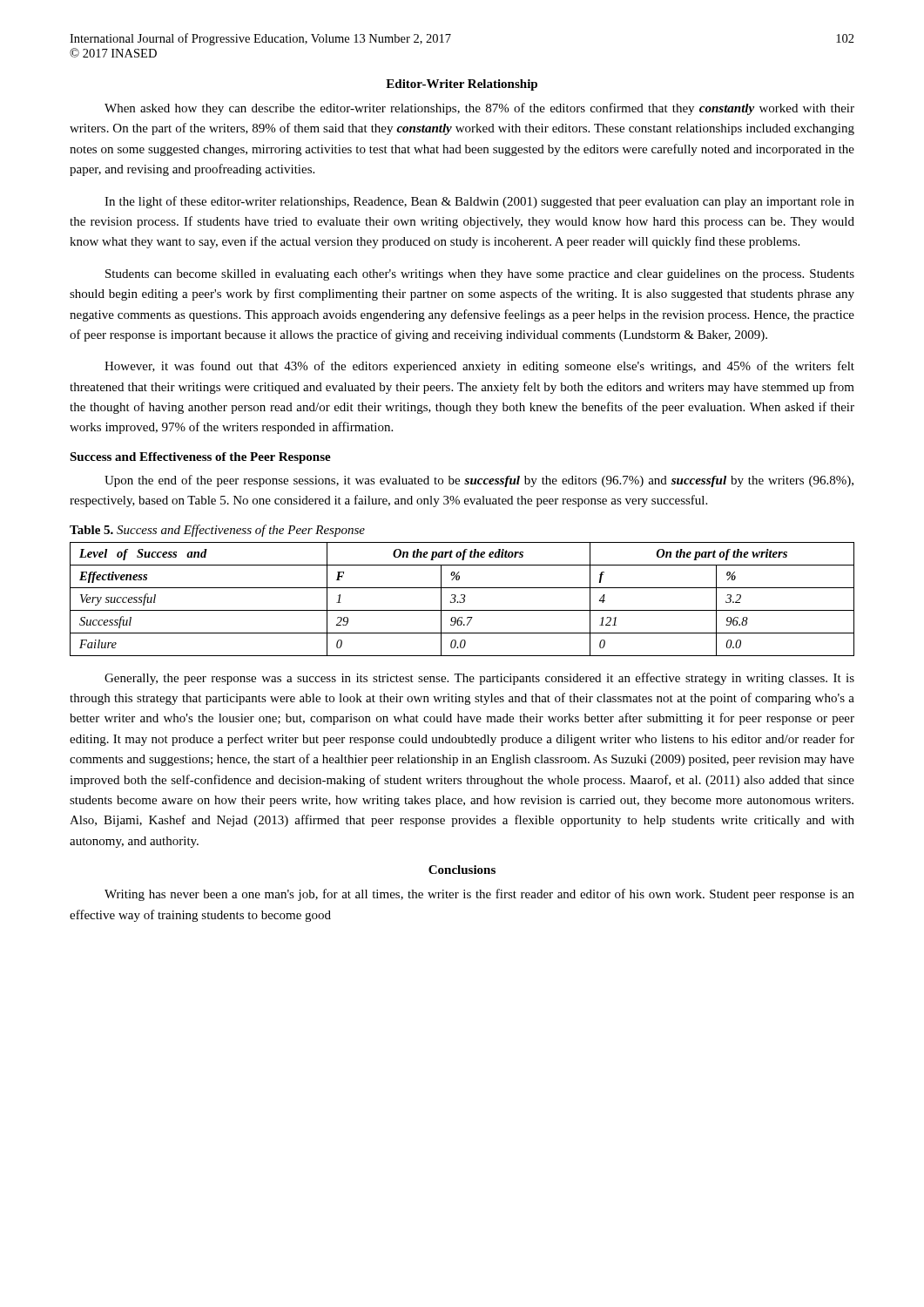The height and width of the screenshot is (1307, 924).
Task: Navigate to the text block starting "Students can become skilled in evaluating each"
Action: 462,304
